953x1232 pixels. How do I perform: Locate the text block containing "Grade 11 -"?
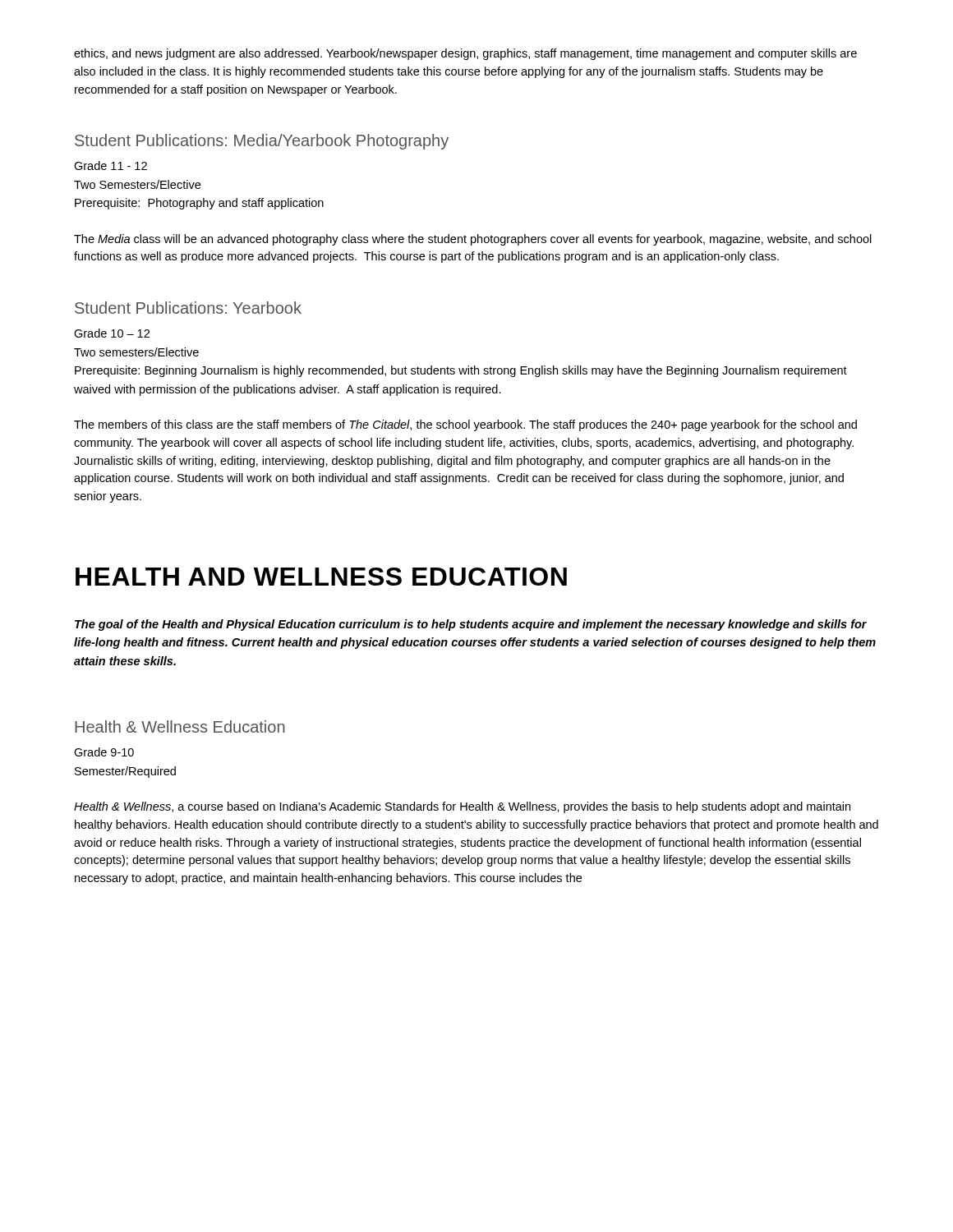click(199, 185)
